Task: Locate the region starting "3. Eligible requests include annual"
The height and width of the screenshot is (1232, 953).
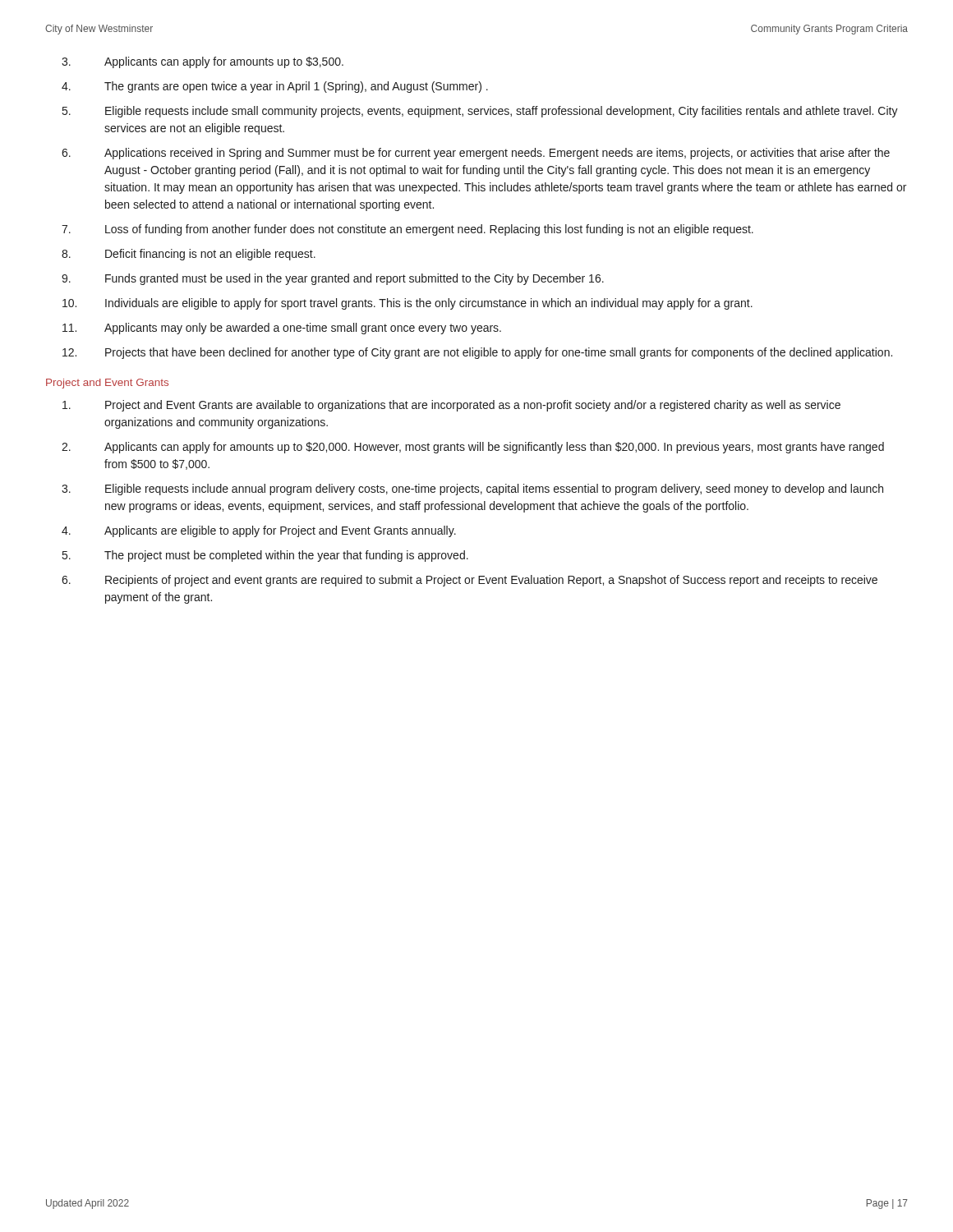Action: [476, 498]
